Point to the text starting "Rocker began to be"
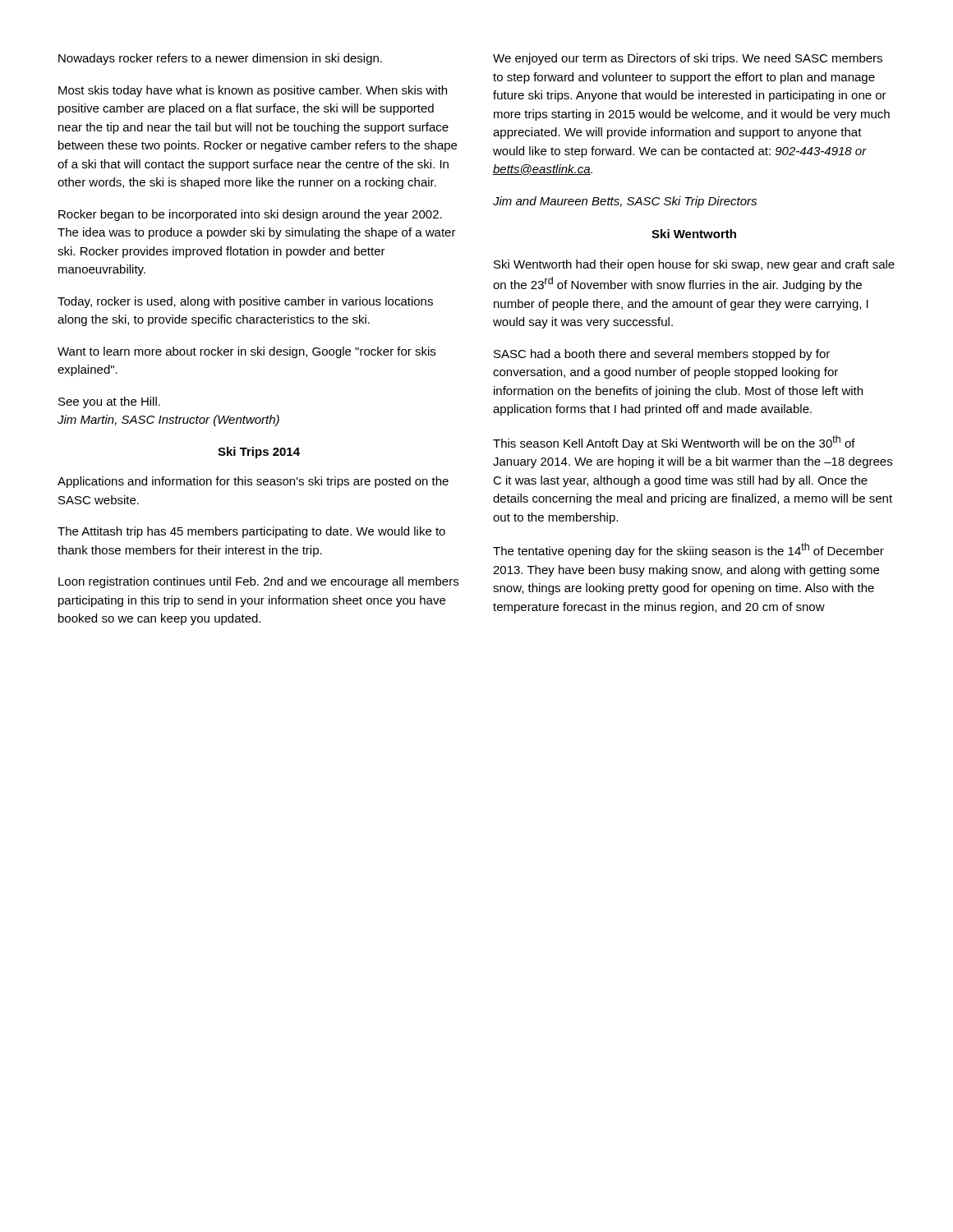This screenshot has height=1232, width=953. pyautogui.click(x=256, y=241)
